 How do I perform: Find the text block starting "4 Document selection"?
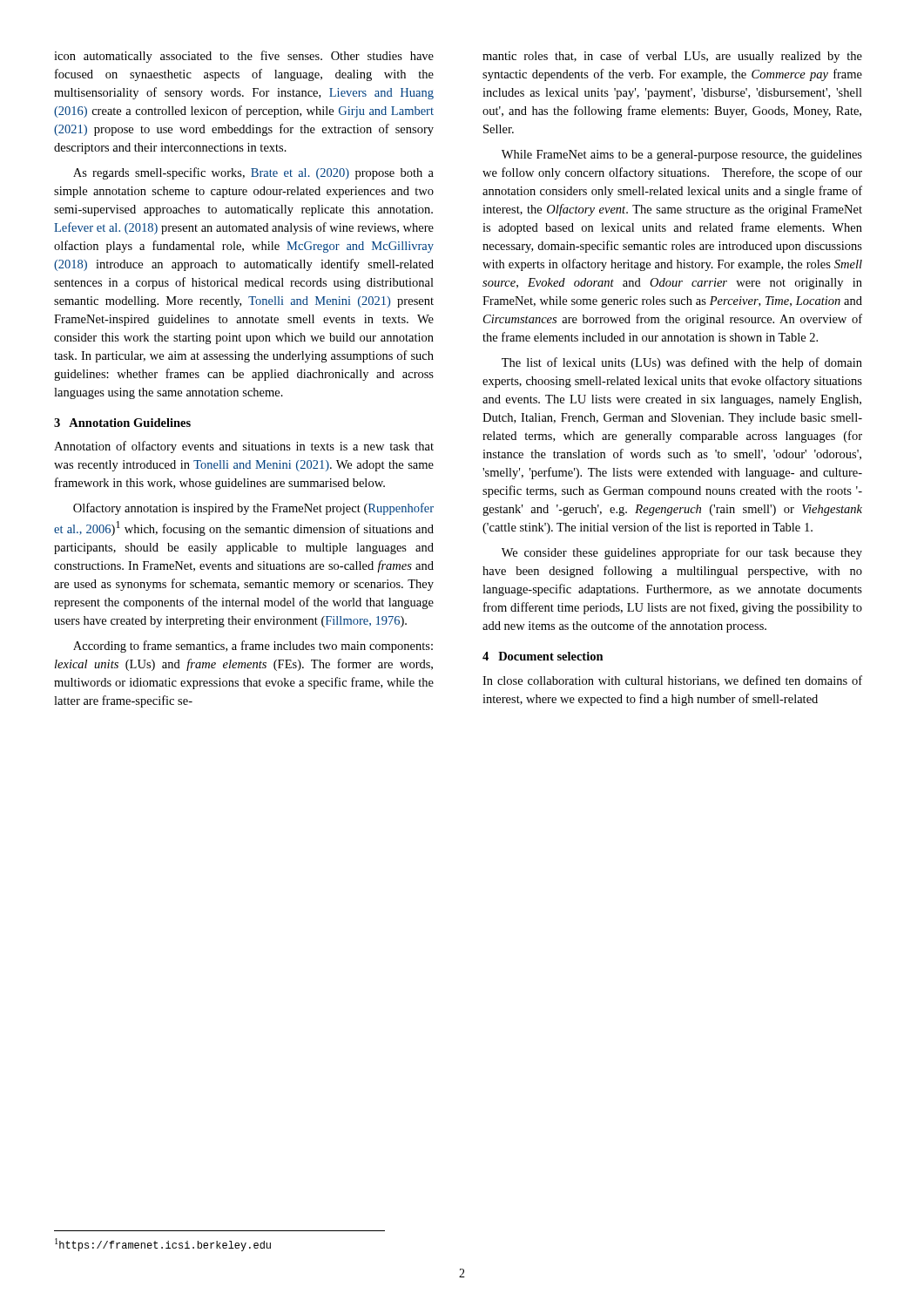coord(543,656)
